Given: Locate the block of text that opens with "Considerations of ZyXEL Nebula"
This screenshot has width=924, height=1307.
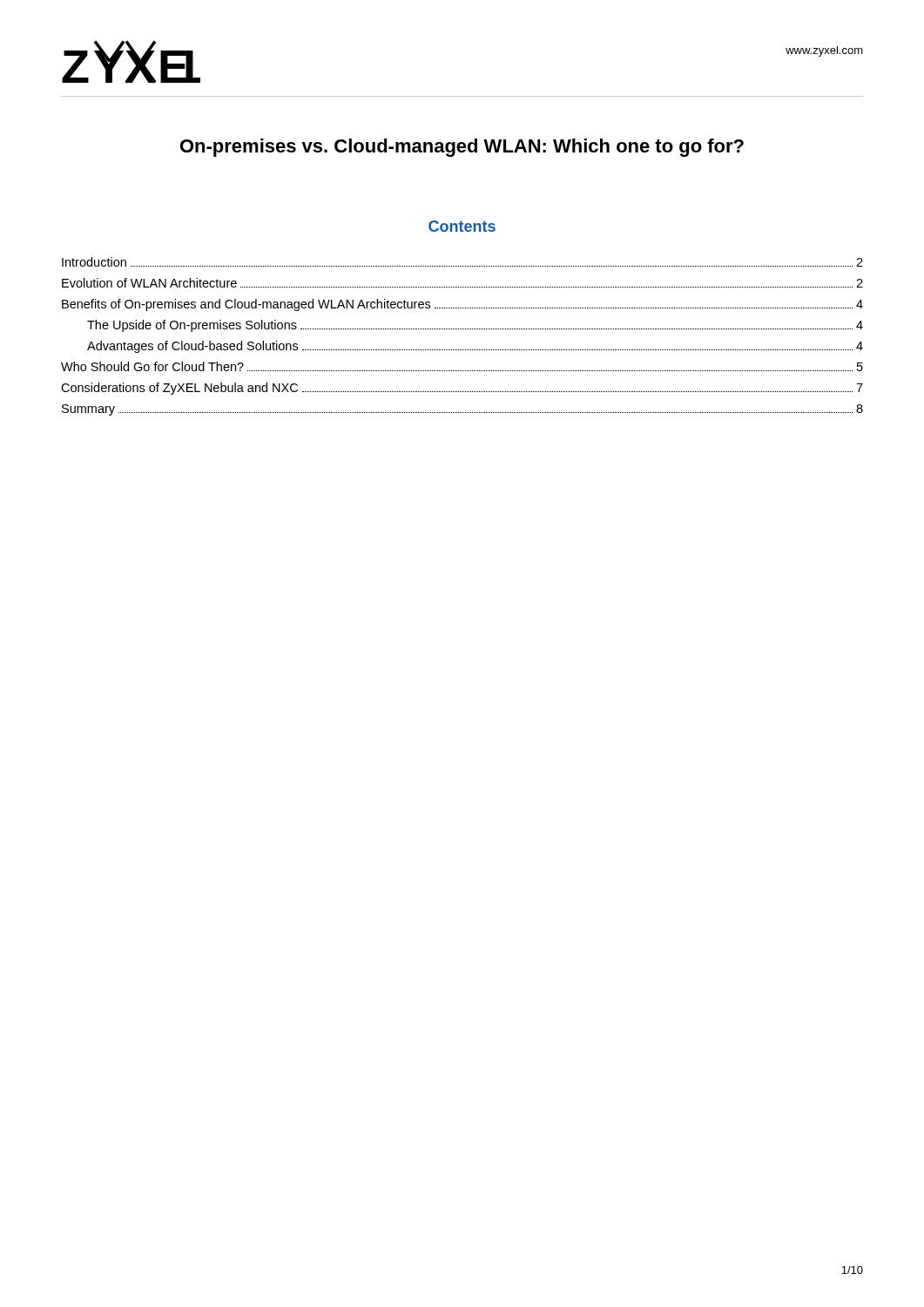Looking at the screenshot, I should tap(462, 388).
